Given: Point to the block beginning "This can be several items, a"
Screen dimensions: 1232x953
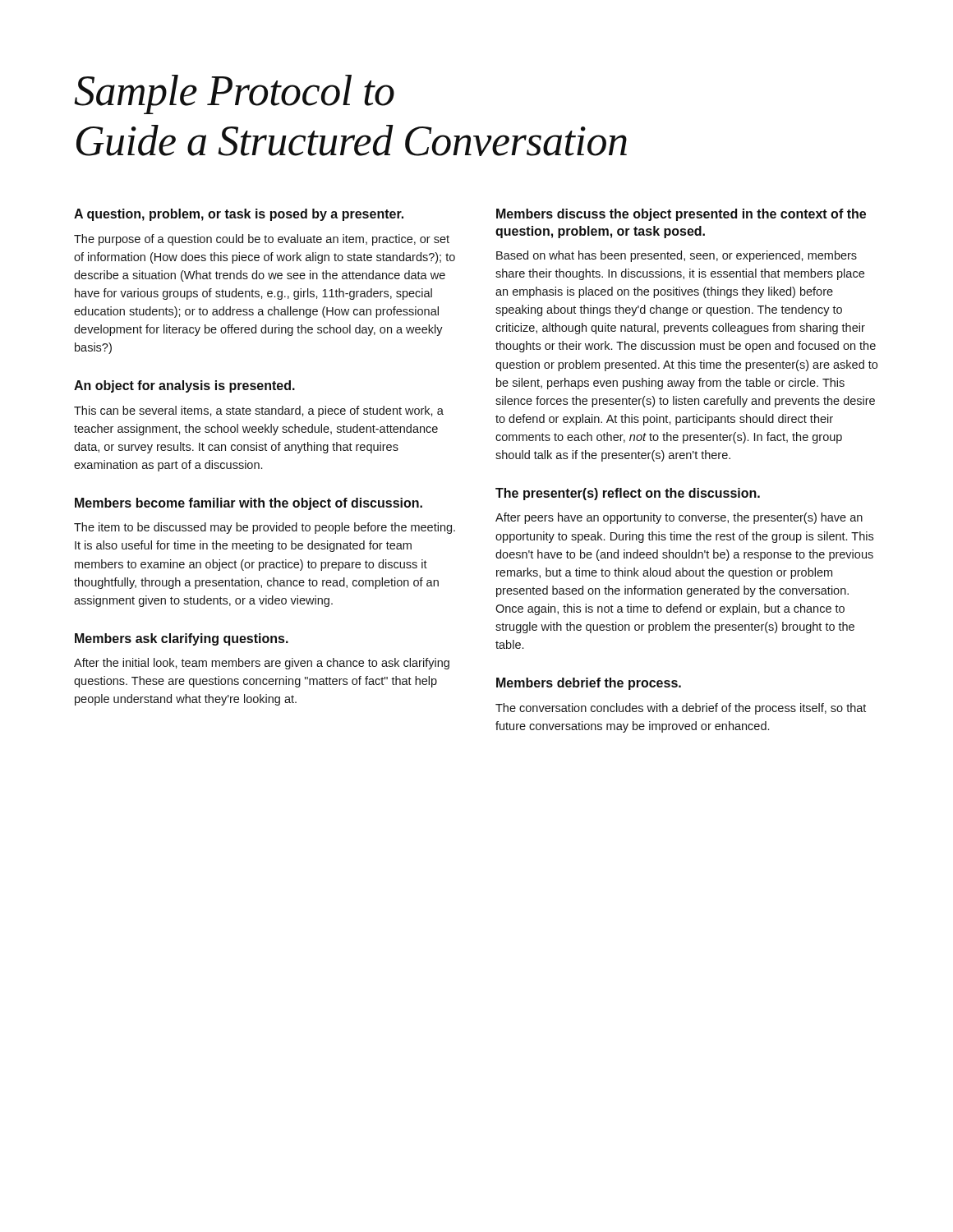Looking at the screenshot, I should [x=266, y=437].
